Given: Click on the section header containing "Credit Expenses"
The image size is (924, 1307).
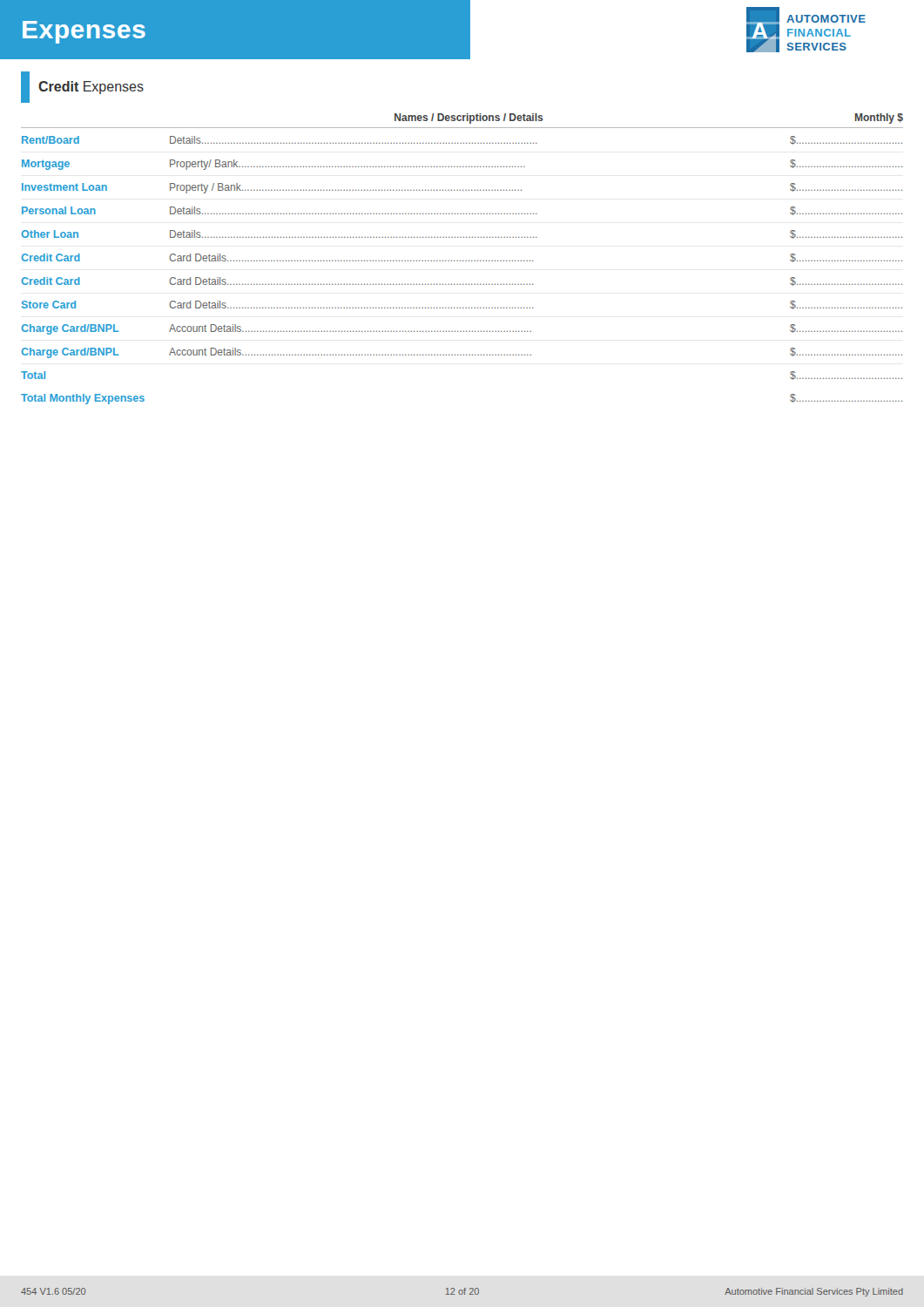Looking at the screenshot, I should pyautogui.click(x=82, y=87).
